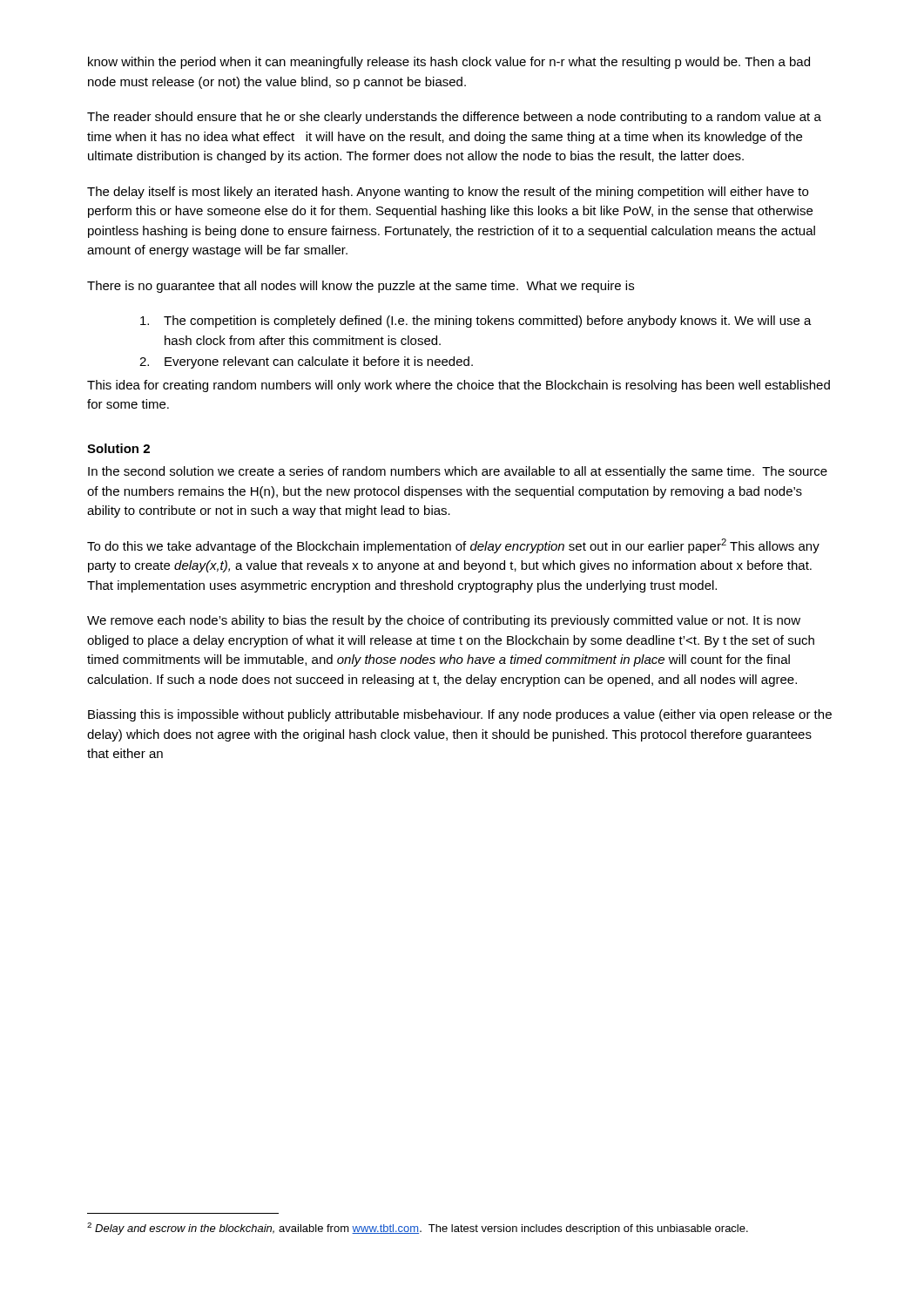924x1307 pixels.
Task: Find the text block with the text "In the second solution we"
Action: pyautogui.click(x=457, y=491)
